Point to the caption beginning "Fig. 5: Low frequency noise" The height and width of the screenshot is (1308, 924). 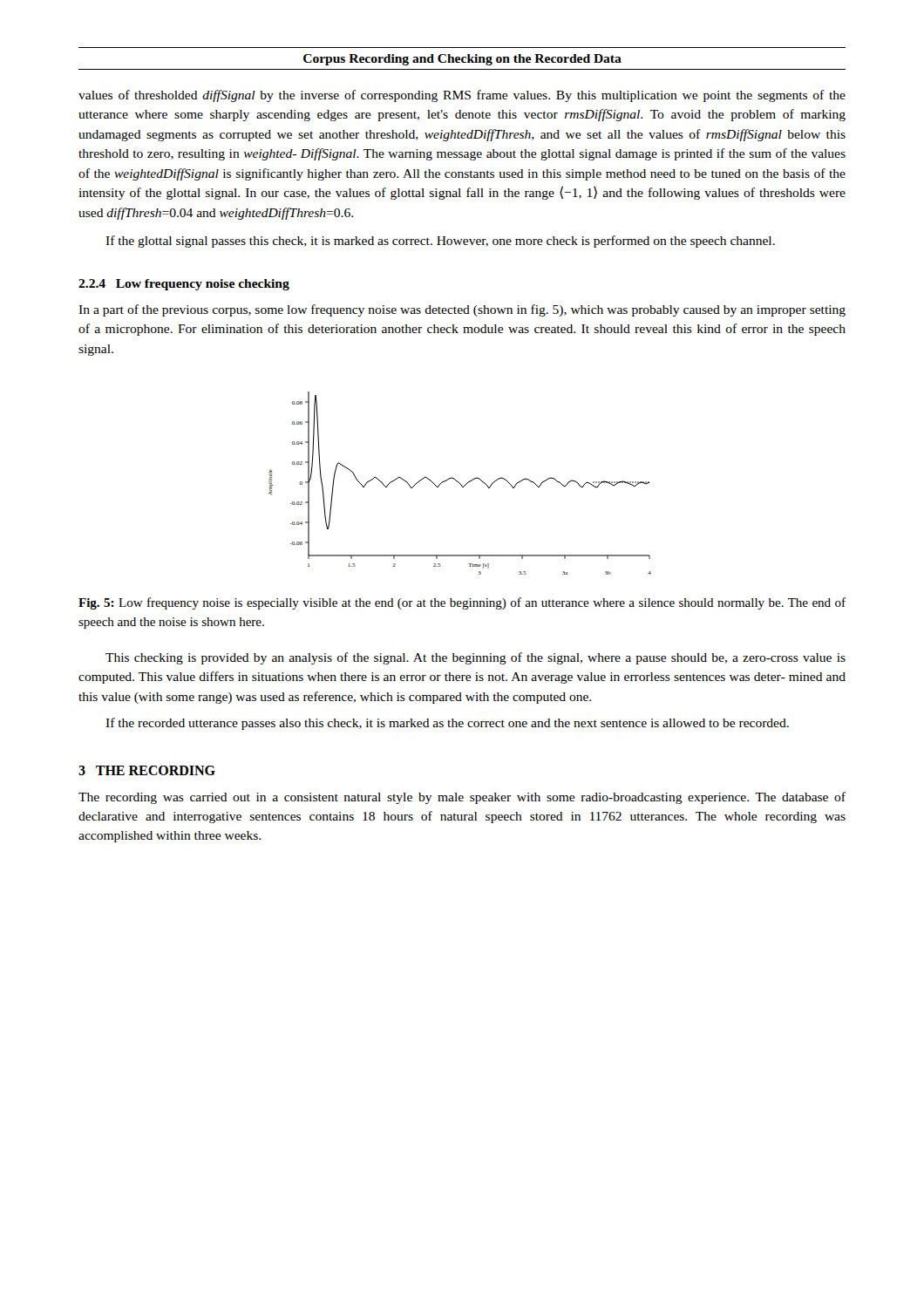(x=462, y=612)
